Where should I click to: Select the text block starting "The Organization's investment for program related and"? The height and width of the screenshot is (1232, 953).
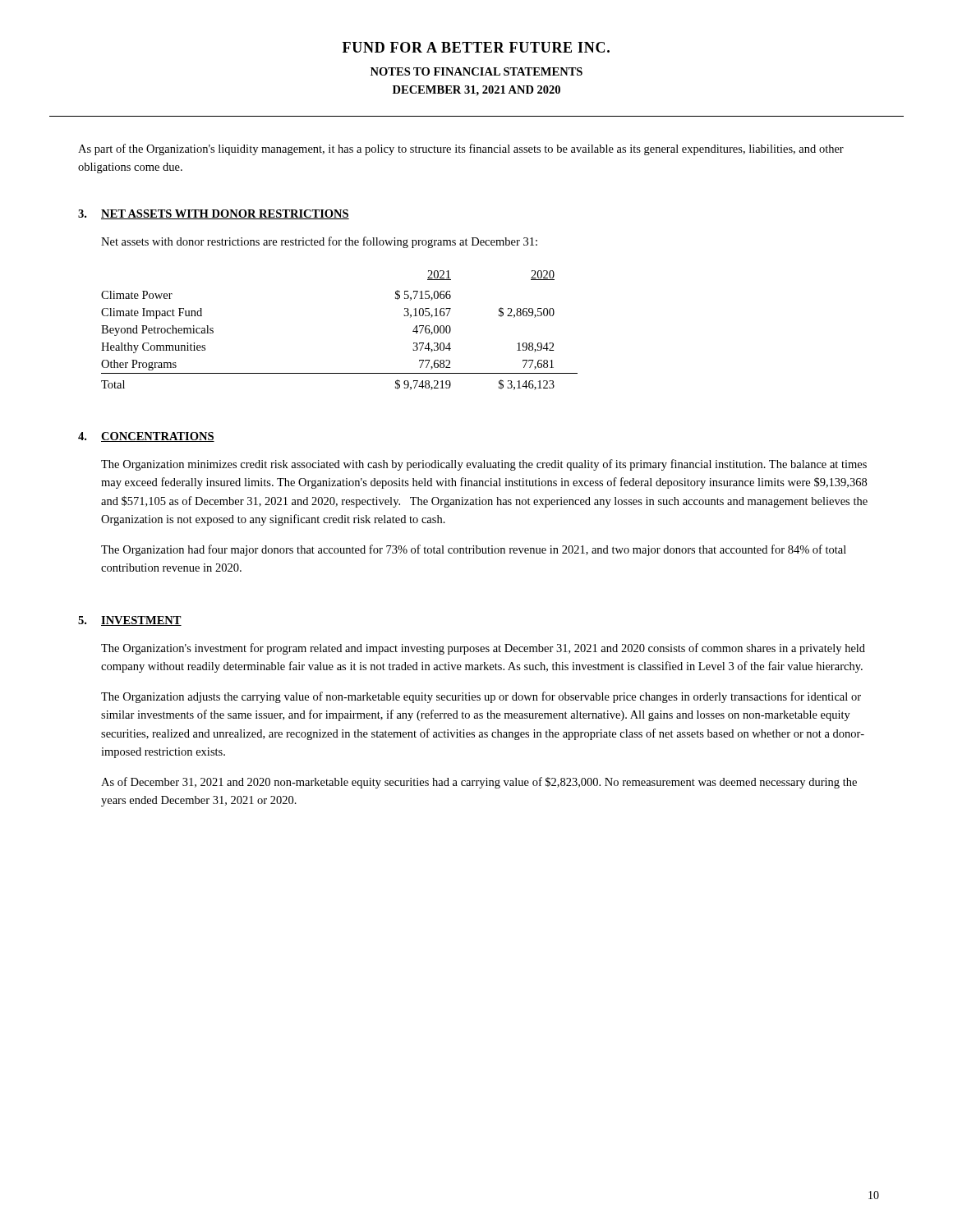(x=483, y=657)
